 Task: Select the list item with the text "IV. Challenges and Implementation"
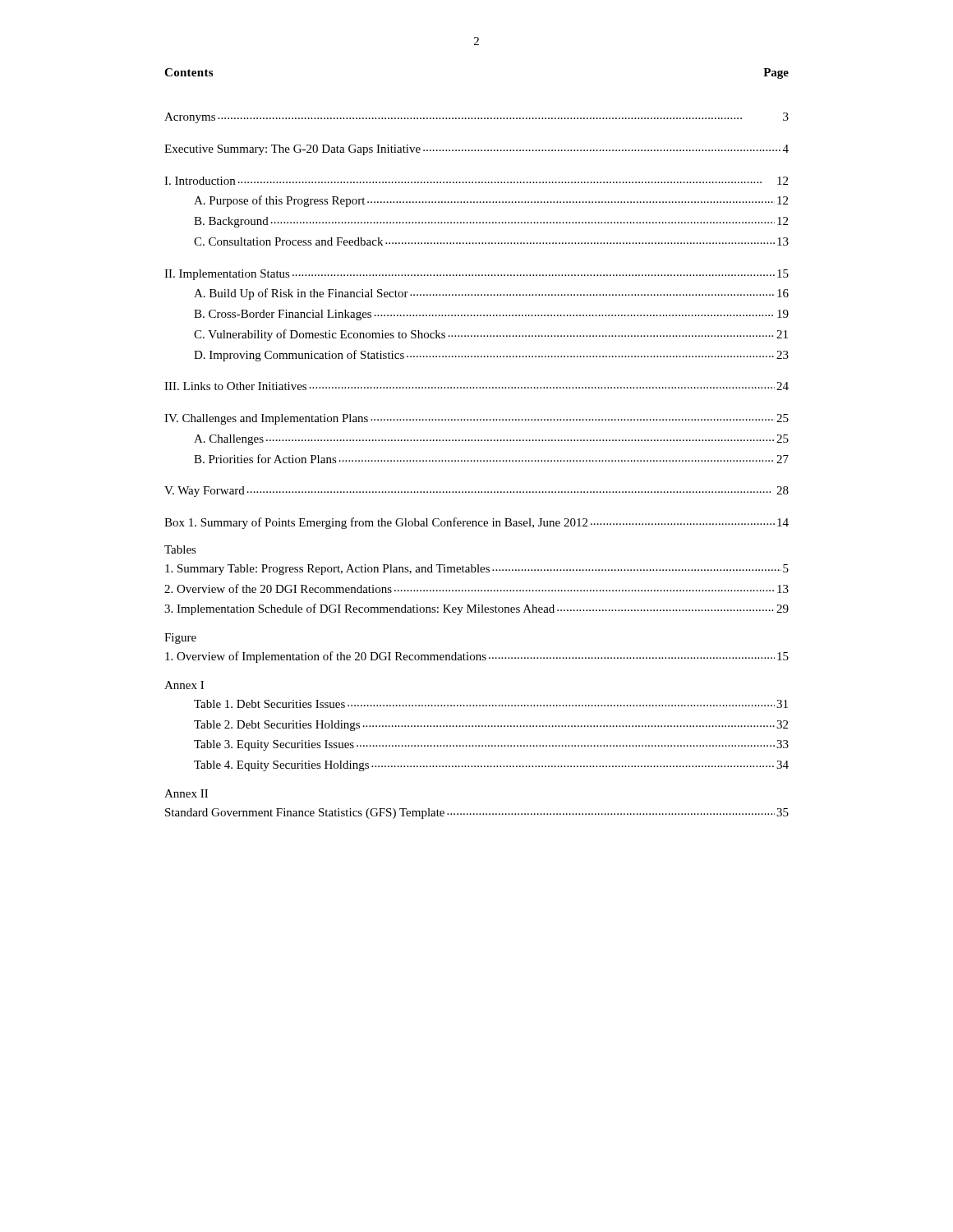coord(476,418)
